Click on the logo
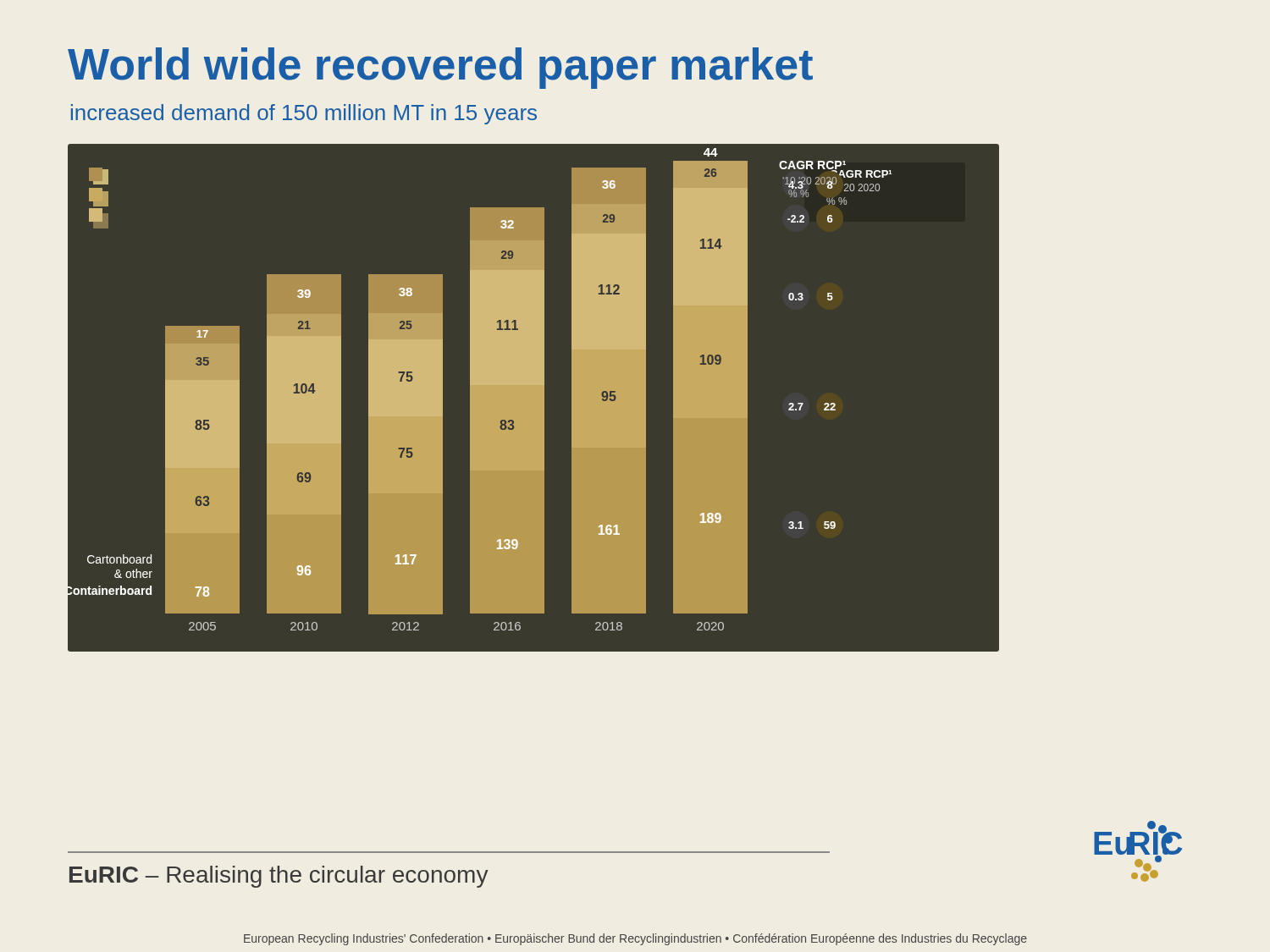This screenshot has height=952, width=1270. pyautogui.click(x=1143, y=850)
